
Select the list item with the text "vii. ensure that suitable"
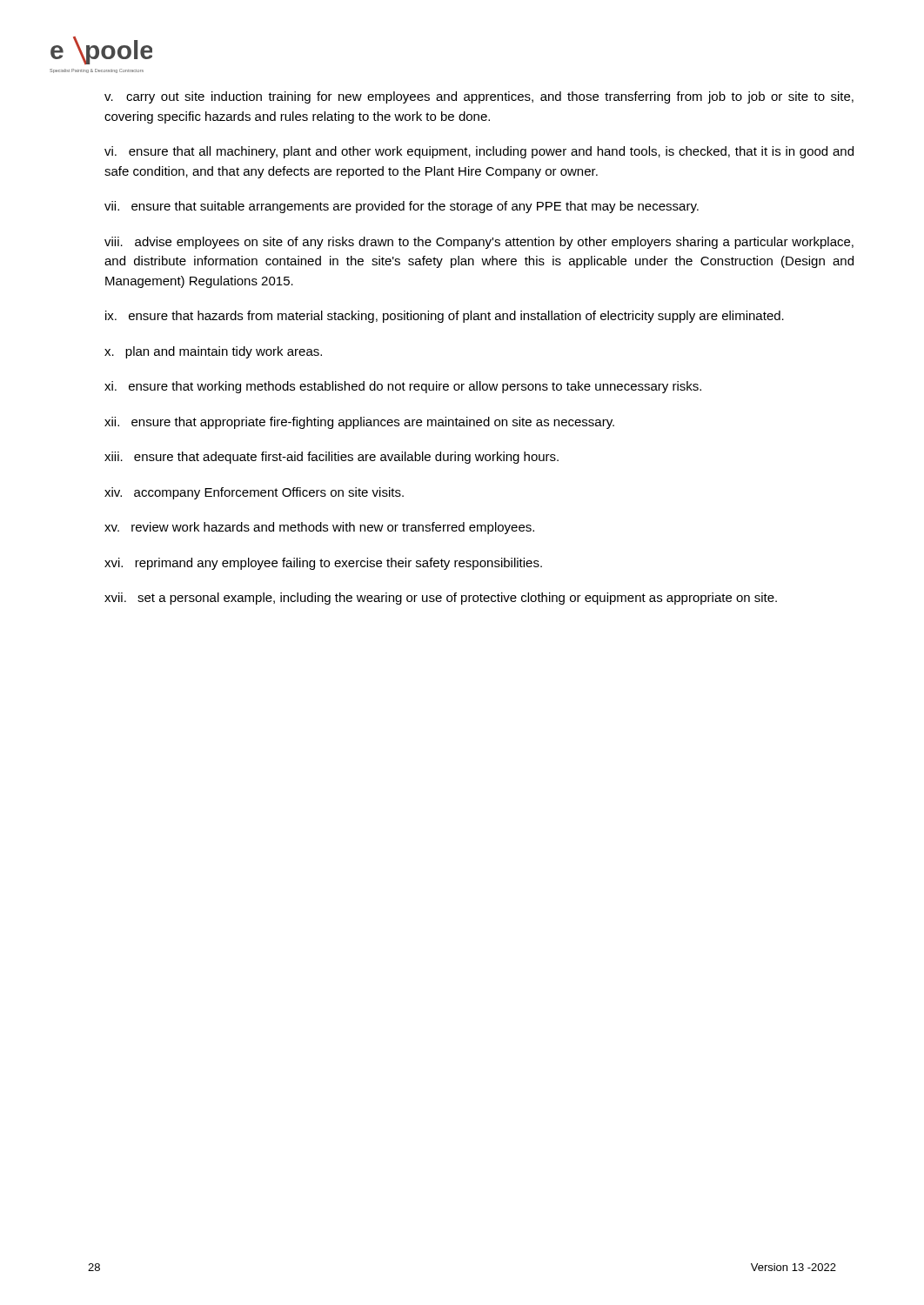[x=402, y=206]
